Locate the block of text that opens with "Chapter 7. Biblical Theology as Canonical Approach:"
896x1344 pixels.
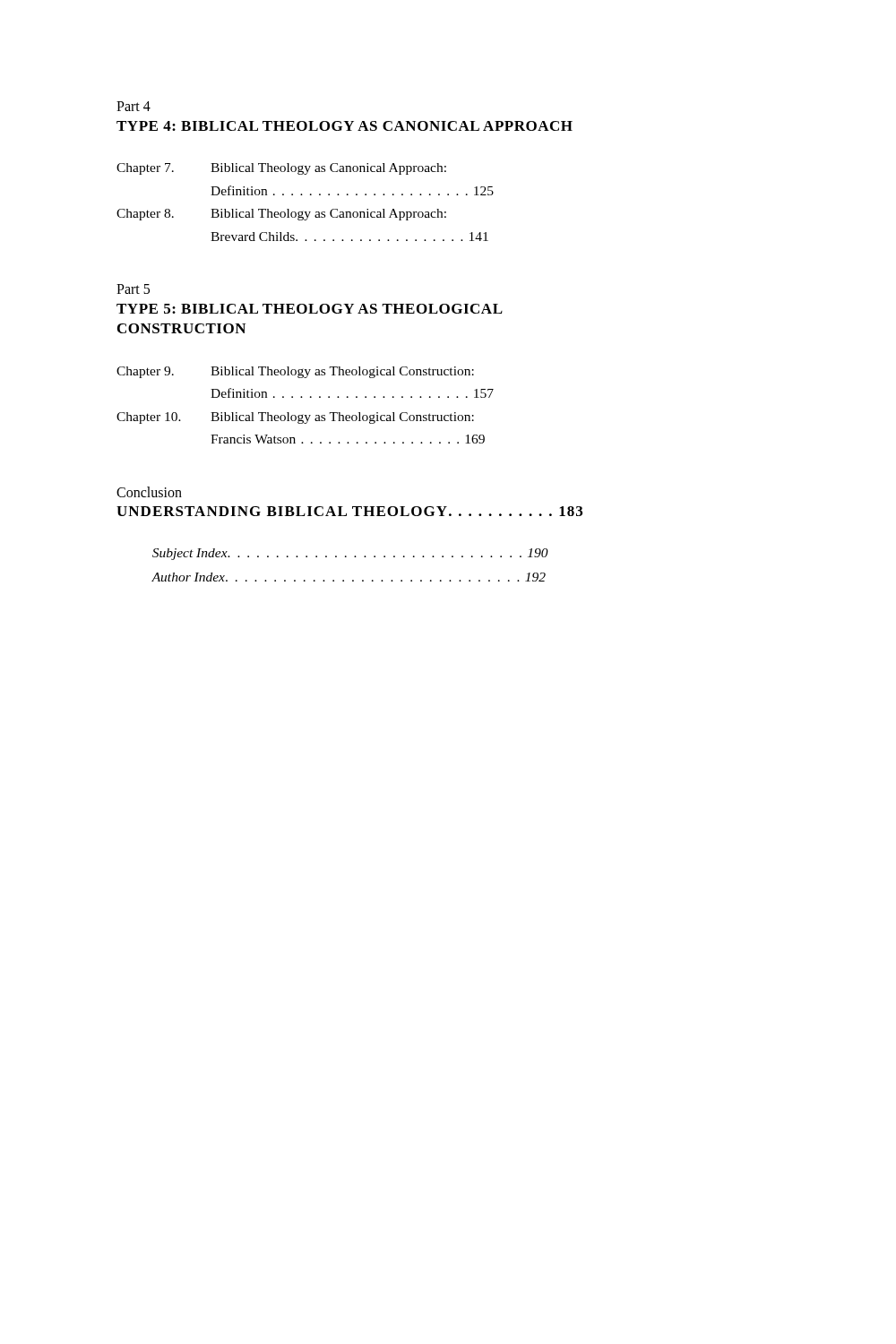281,169
